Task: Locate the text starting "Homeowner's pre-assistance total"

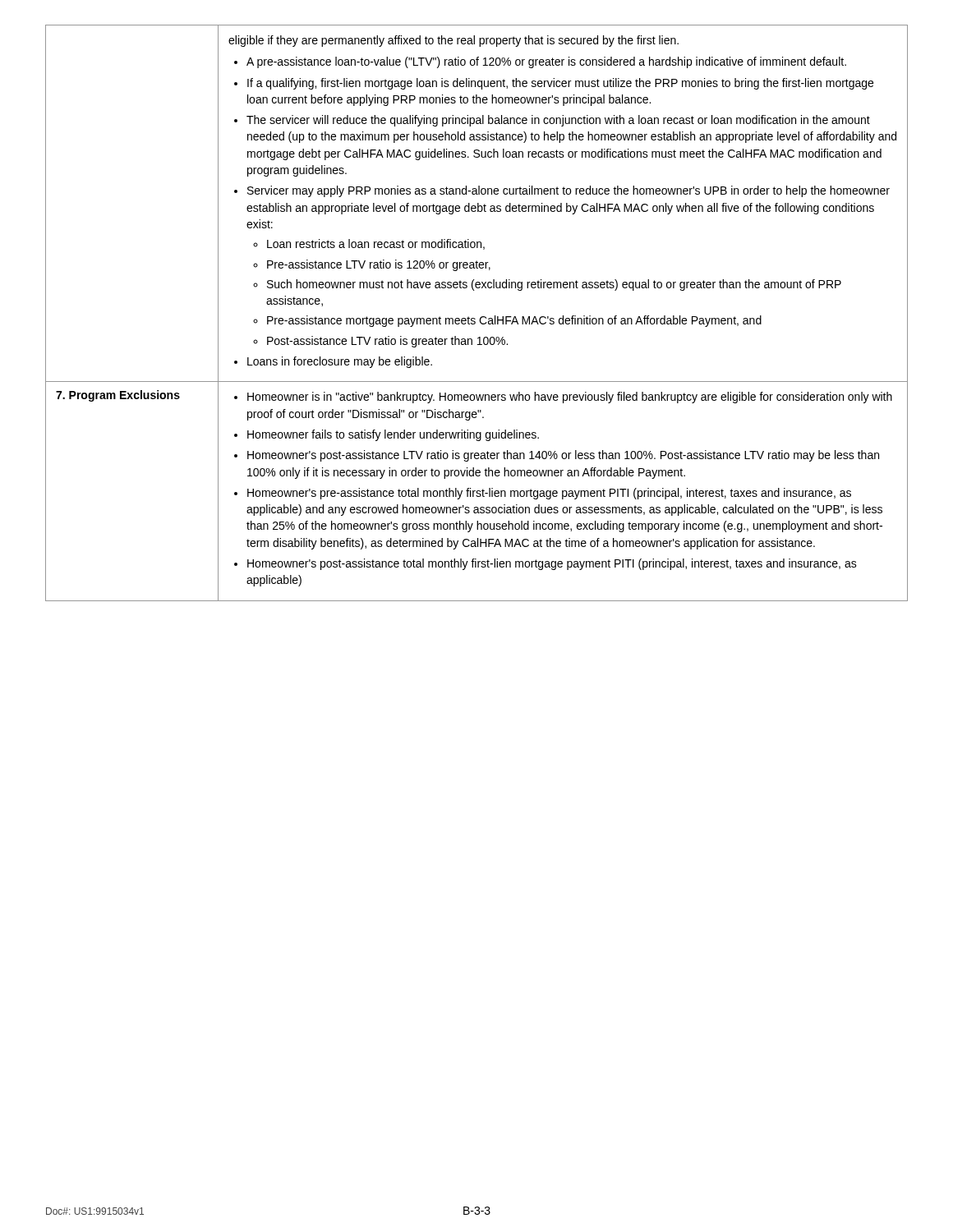Action: click(x=565, y=518)
